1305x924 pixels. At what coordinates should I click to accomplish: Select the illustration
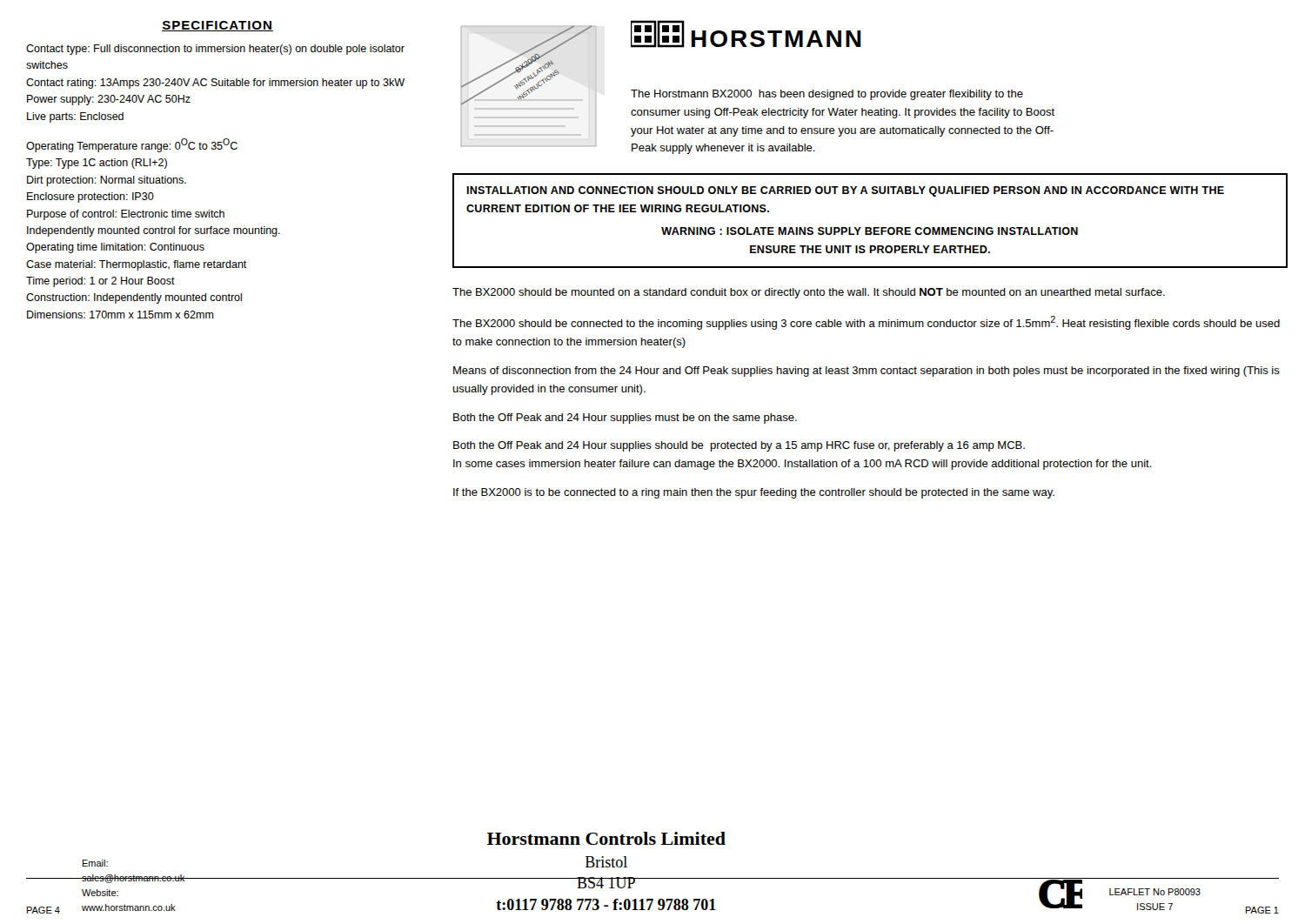(529, 86)
